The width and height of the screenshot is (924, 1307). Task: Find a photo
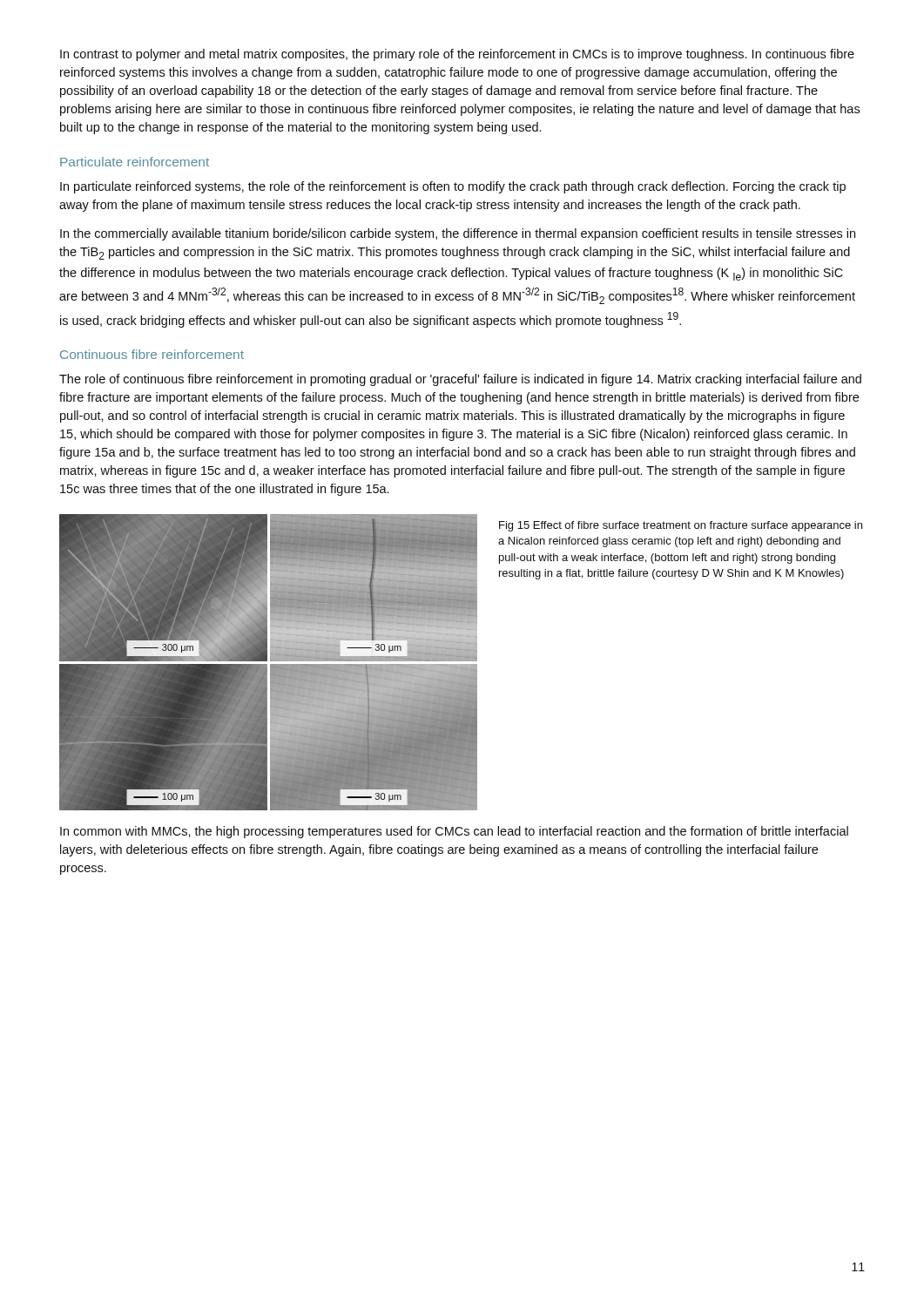pyautogui.click(x=268, y=662)
